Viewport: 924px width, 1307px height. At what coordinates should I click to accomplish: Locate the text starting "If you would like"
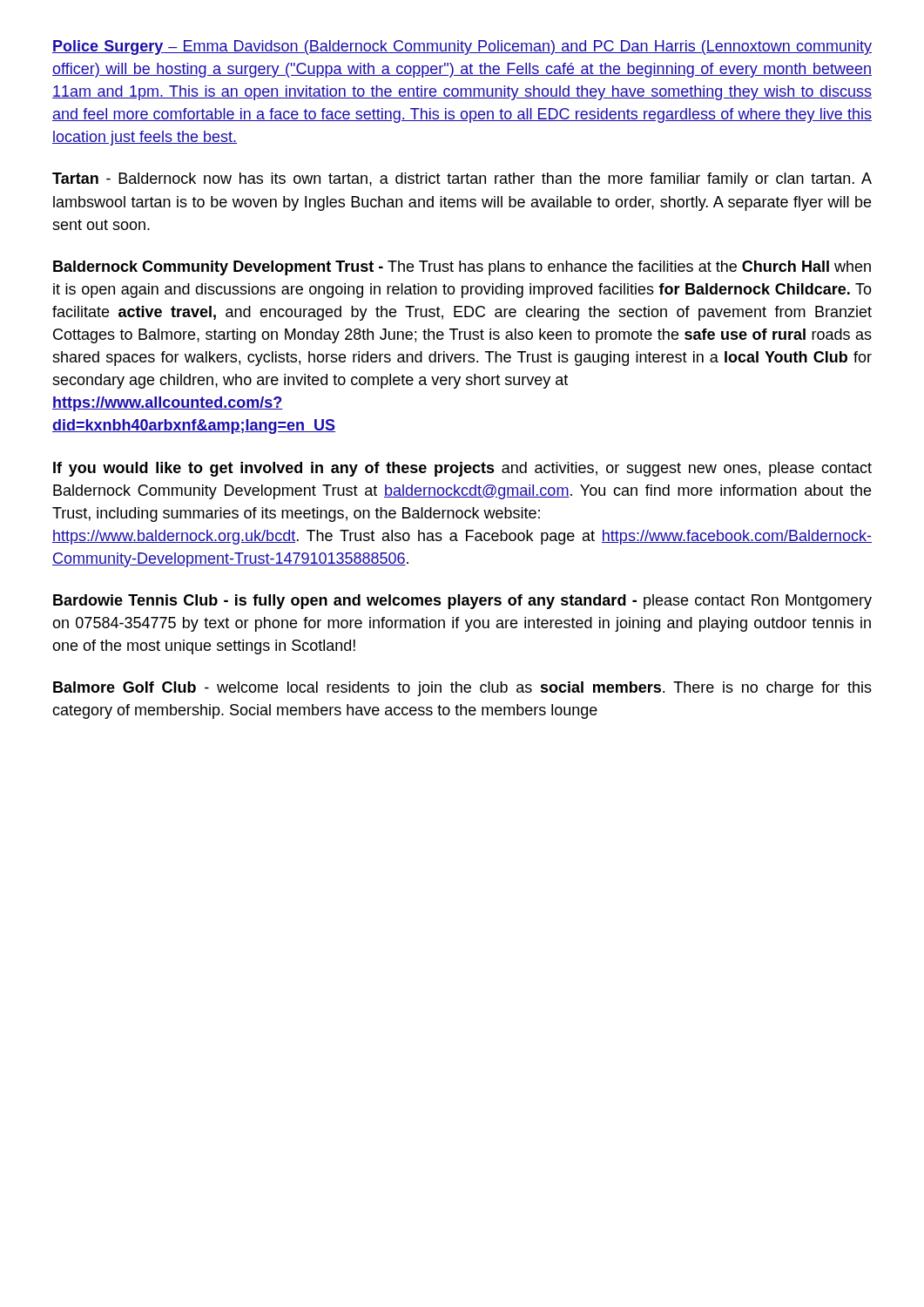point(462,513)
